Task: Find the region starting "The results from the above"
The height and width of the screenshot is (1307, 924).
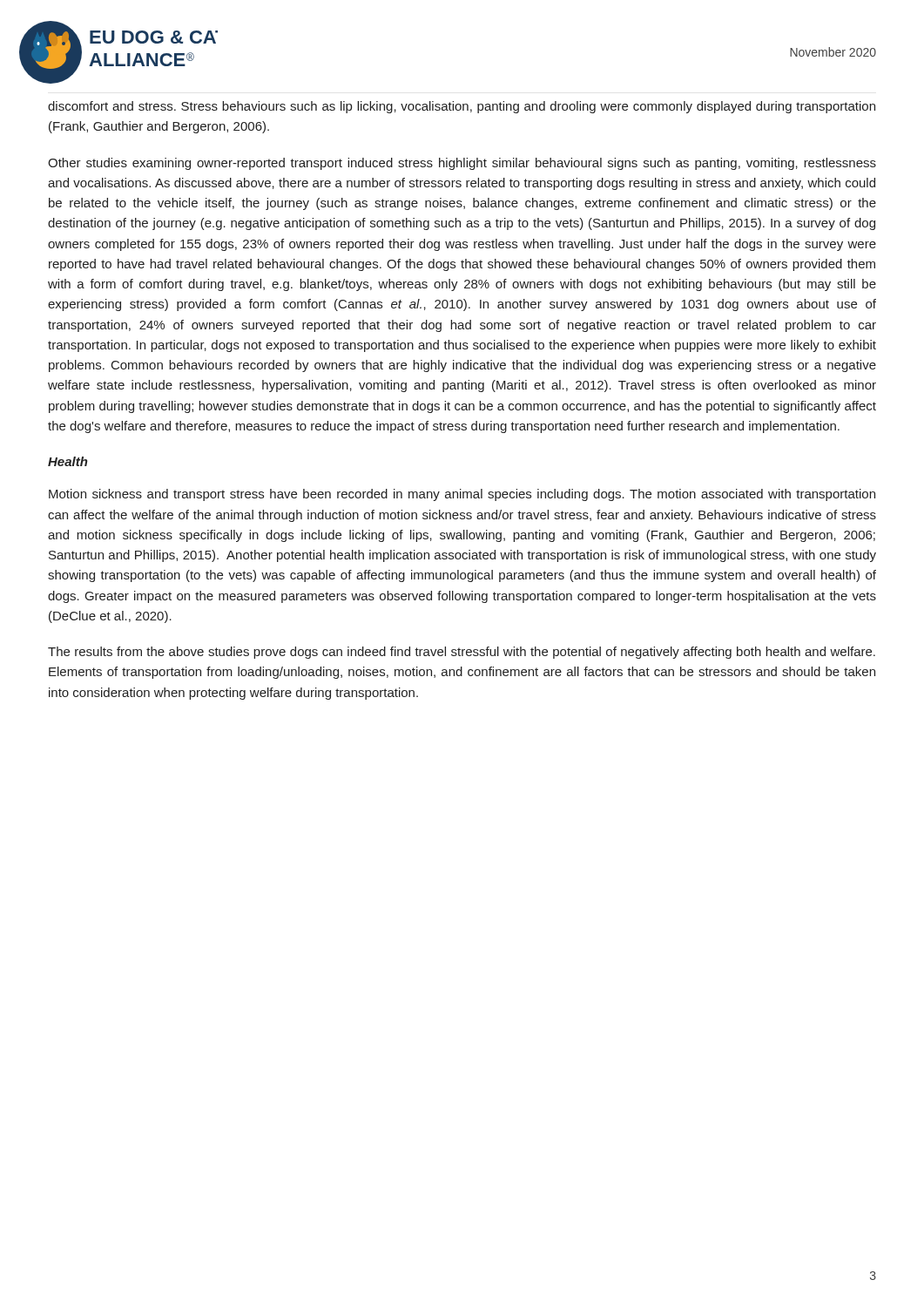Action: 462,672
